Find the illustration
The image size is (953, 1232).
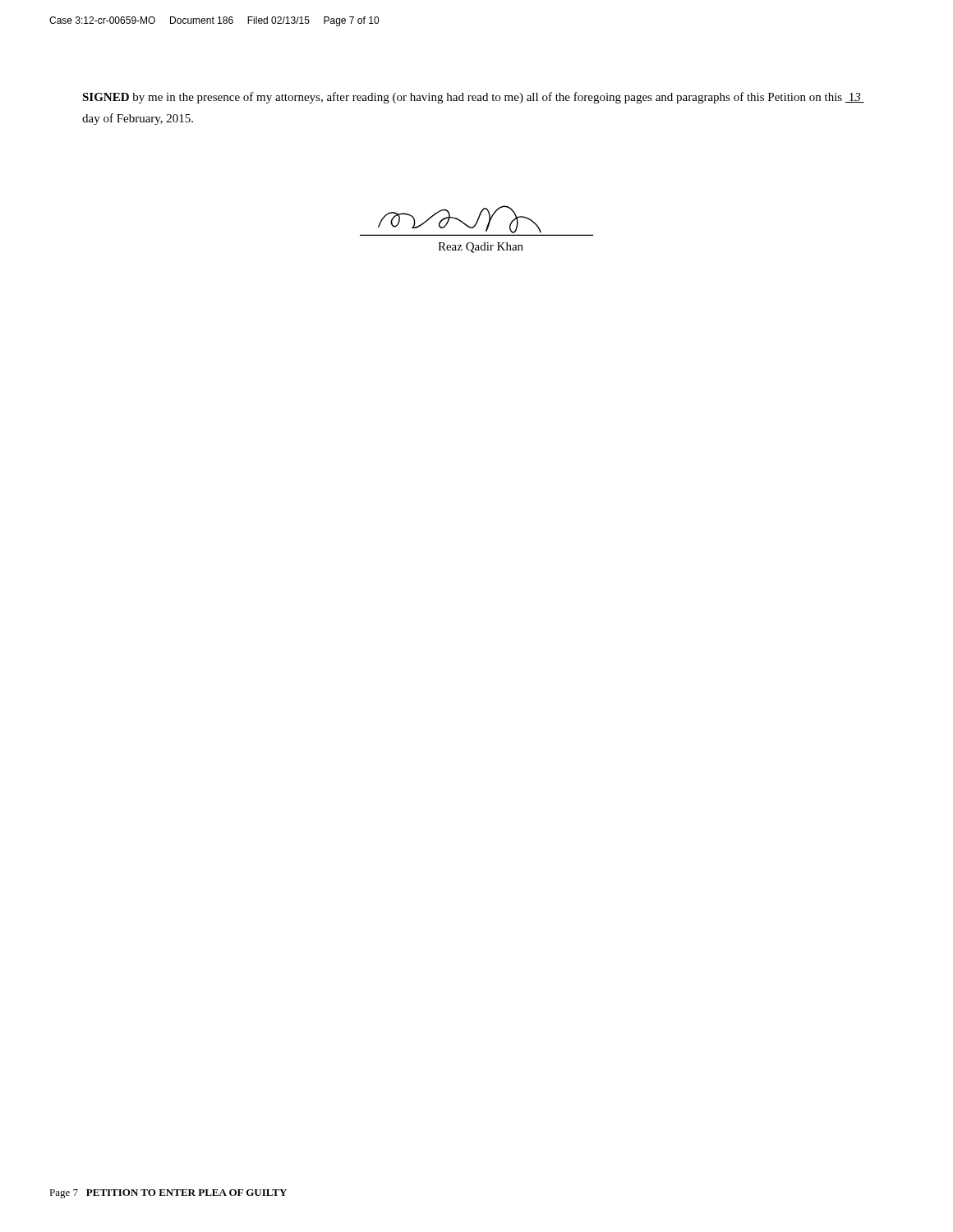481,223
